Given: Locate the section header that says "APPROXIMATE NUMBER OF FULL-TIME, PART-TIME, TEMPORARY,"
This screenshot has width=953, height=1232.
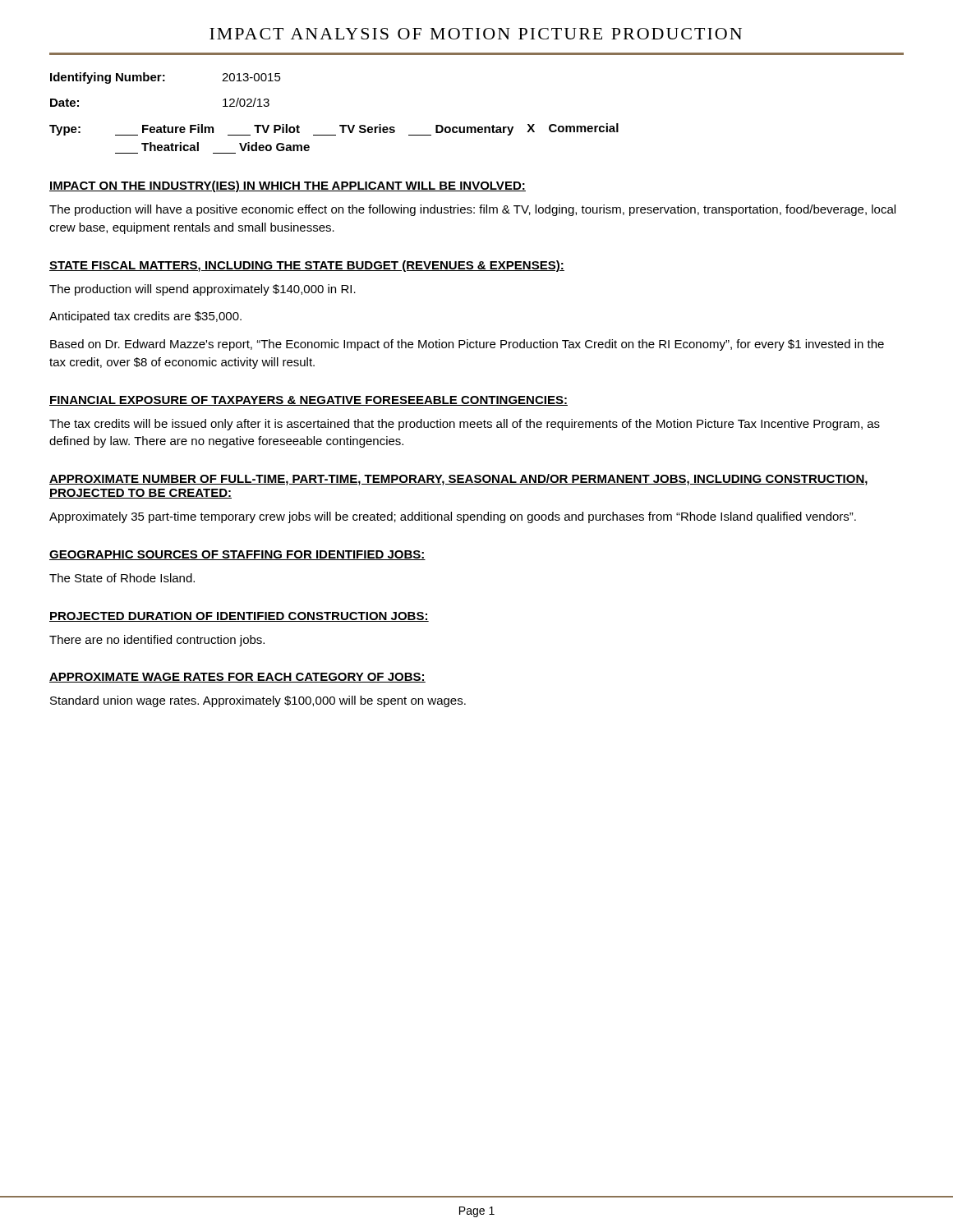Looking at the screenshot, I should tap(459, 485).
